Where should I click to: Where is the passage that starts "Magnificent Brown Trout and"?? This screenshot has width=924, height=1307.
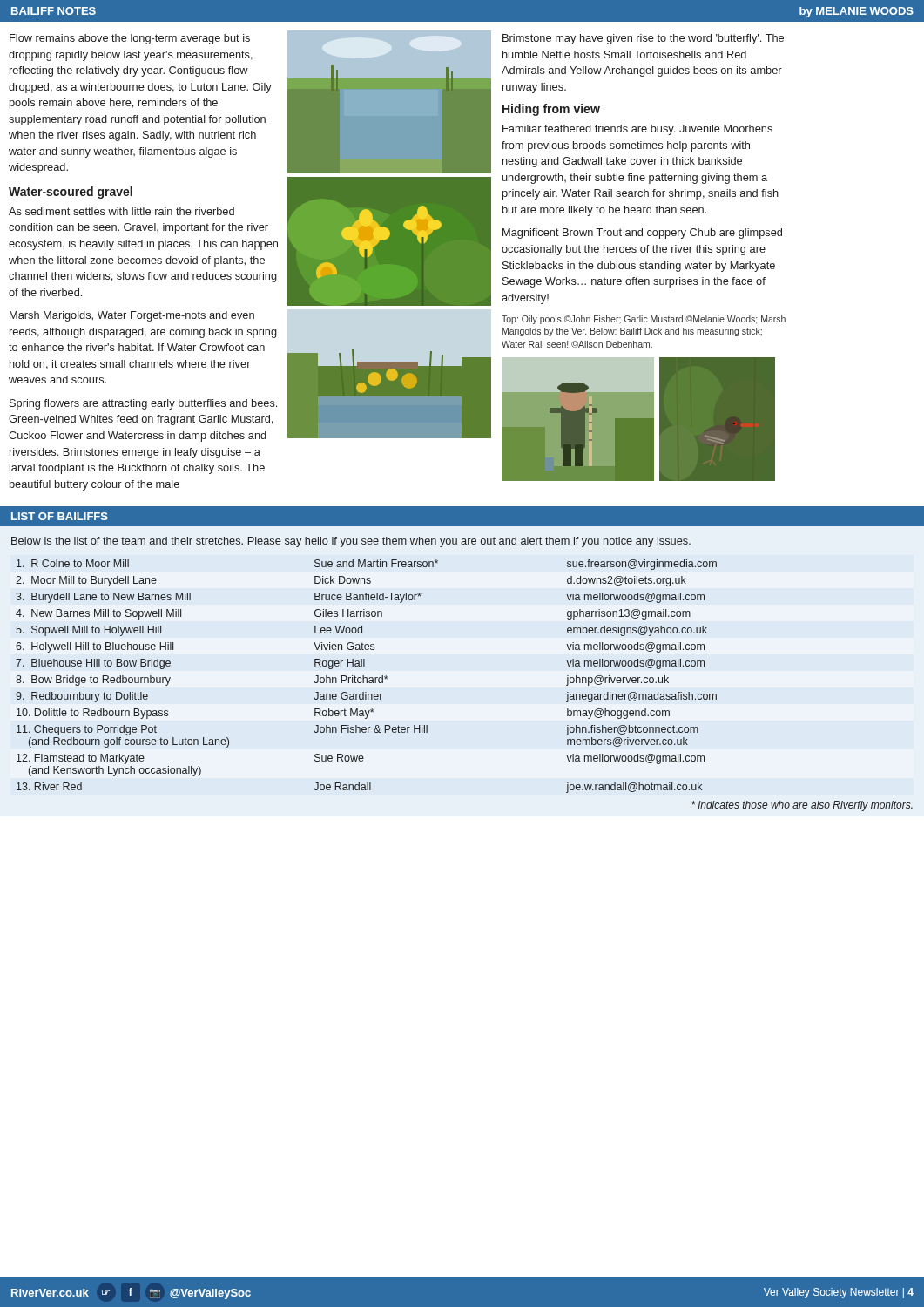642,265
